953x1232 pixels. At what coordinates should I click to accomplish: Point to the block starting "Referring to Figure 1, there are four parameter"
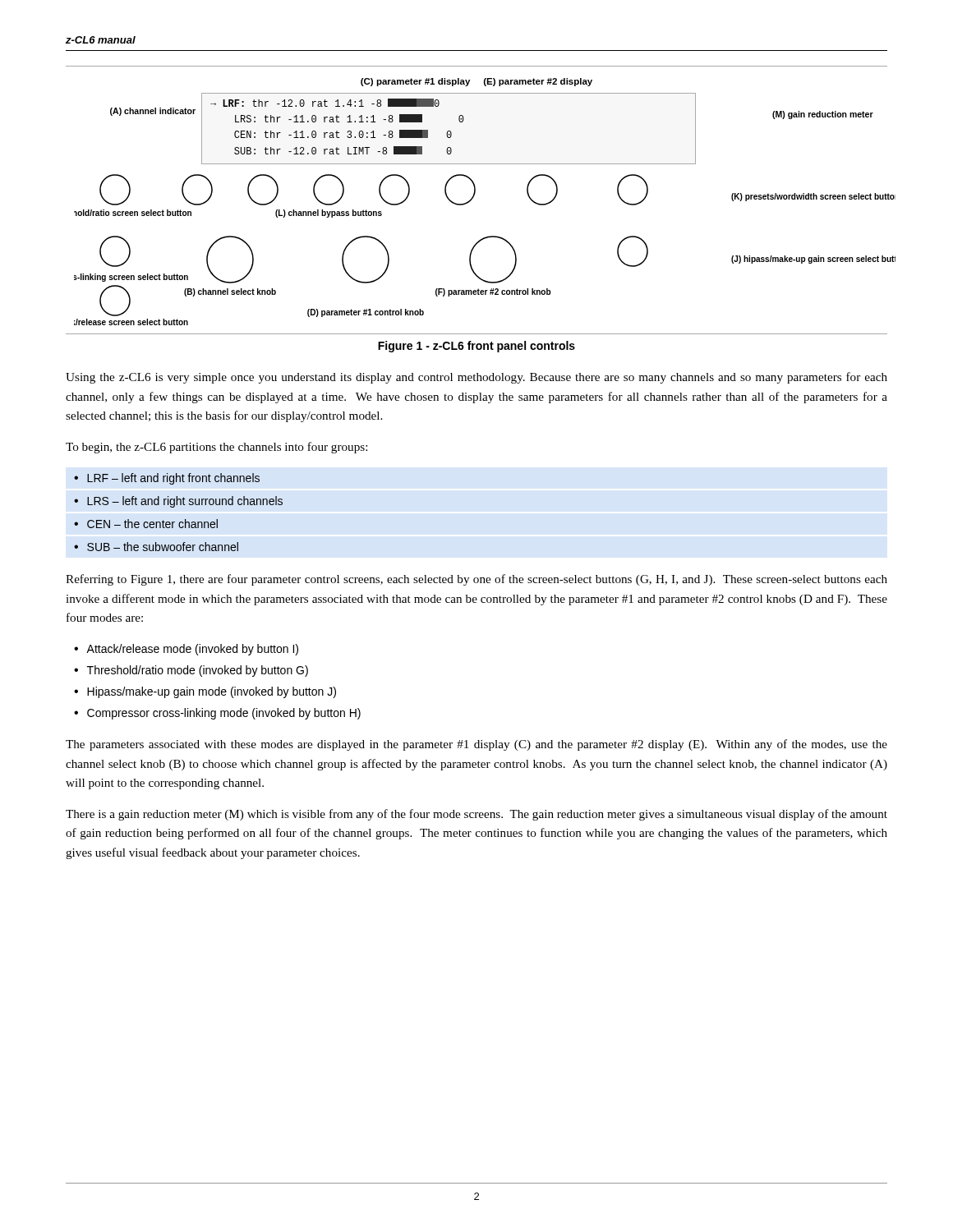[476, 598]
